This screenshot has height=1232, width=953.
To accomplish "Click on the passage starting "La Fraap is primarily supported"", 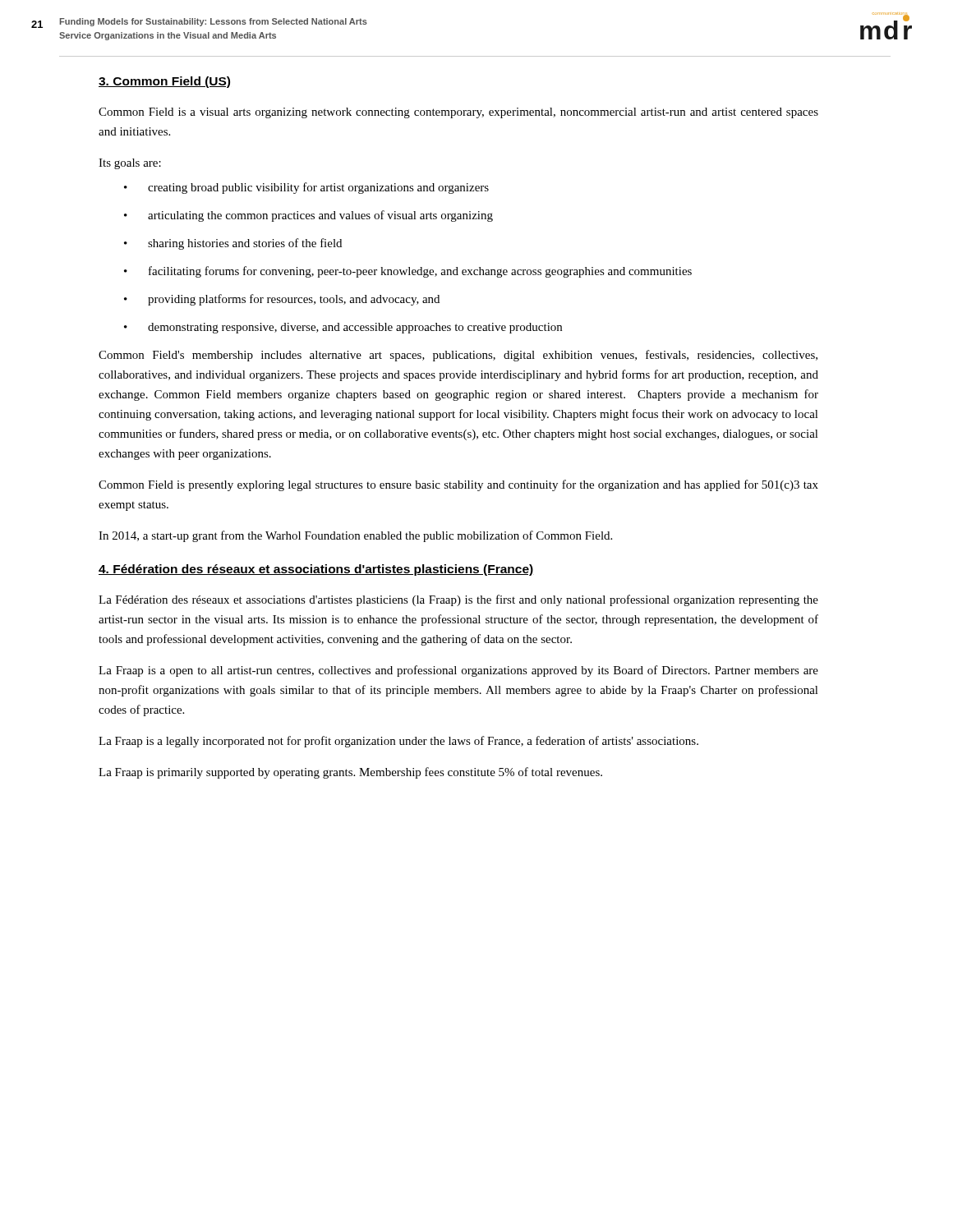I will [x=351, y=772].
